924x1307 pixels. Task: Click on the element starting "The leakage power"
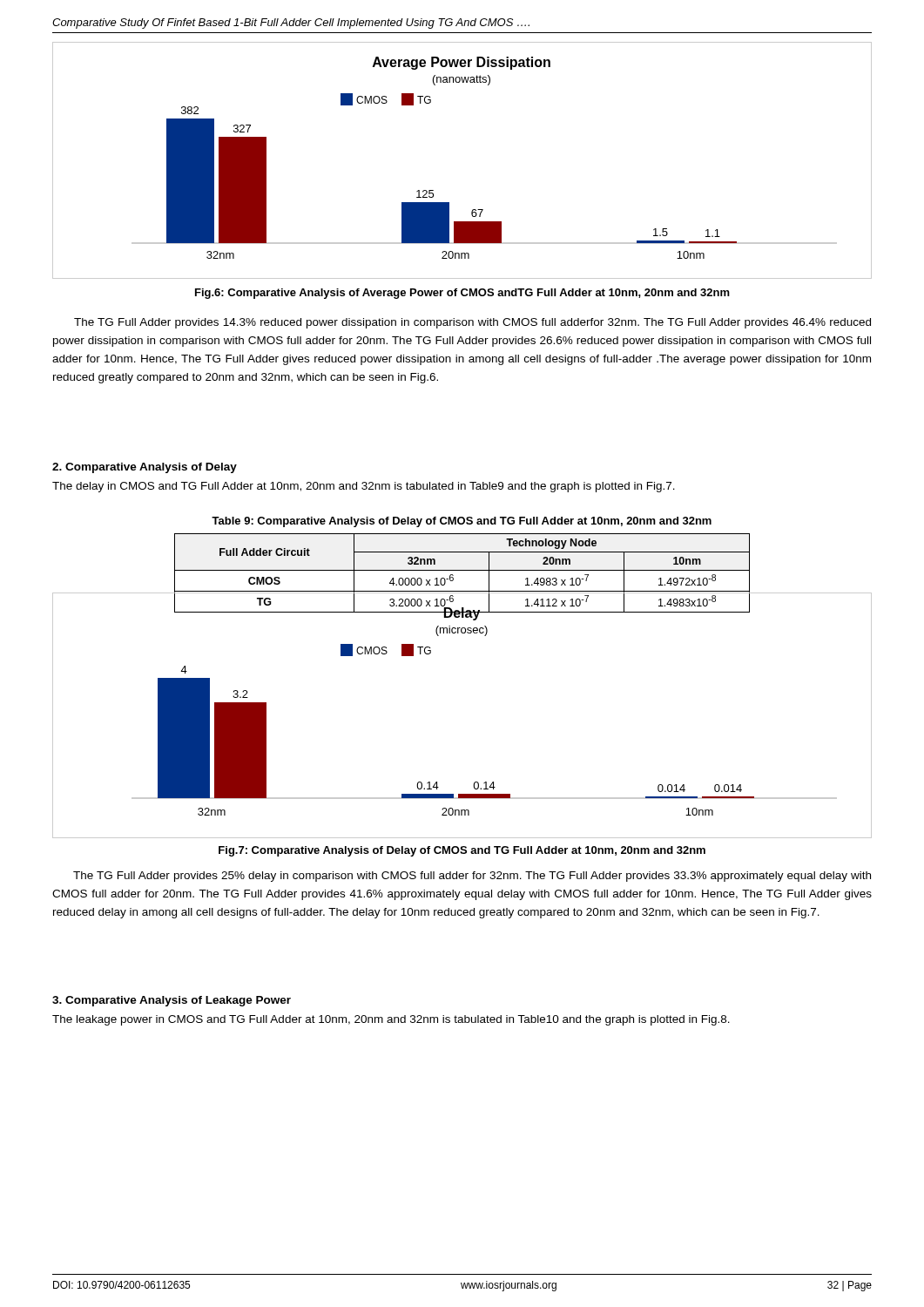click(x=391, y=1019)
